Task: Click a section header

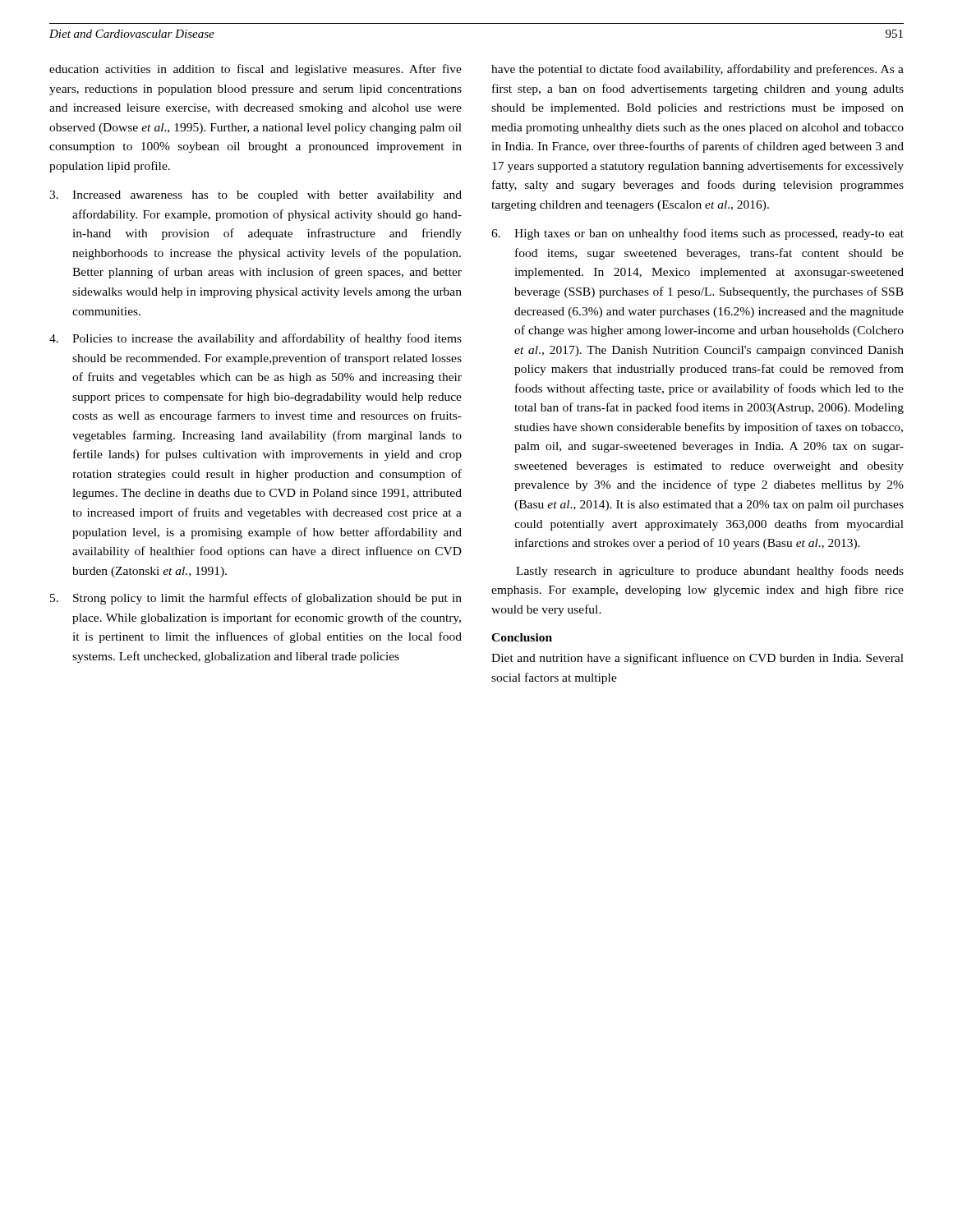Action: [x=522, y=637]
